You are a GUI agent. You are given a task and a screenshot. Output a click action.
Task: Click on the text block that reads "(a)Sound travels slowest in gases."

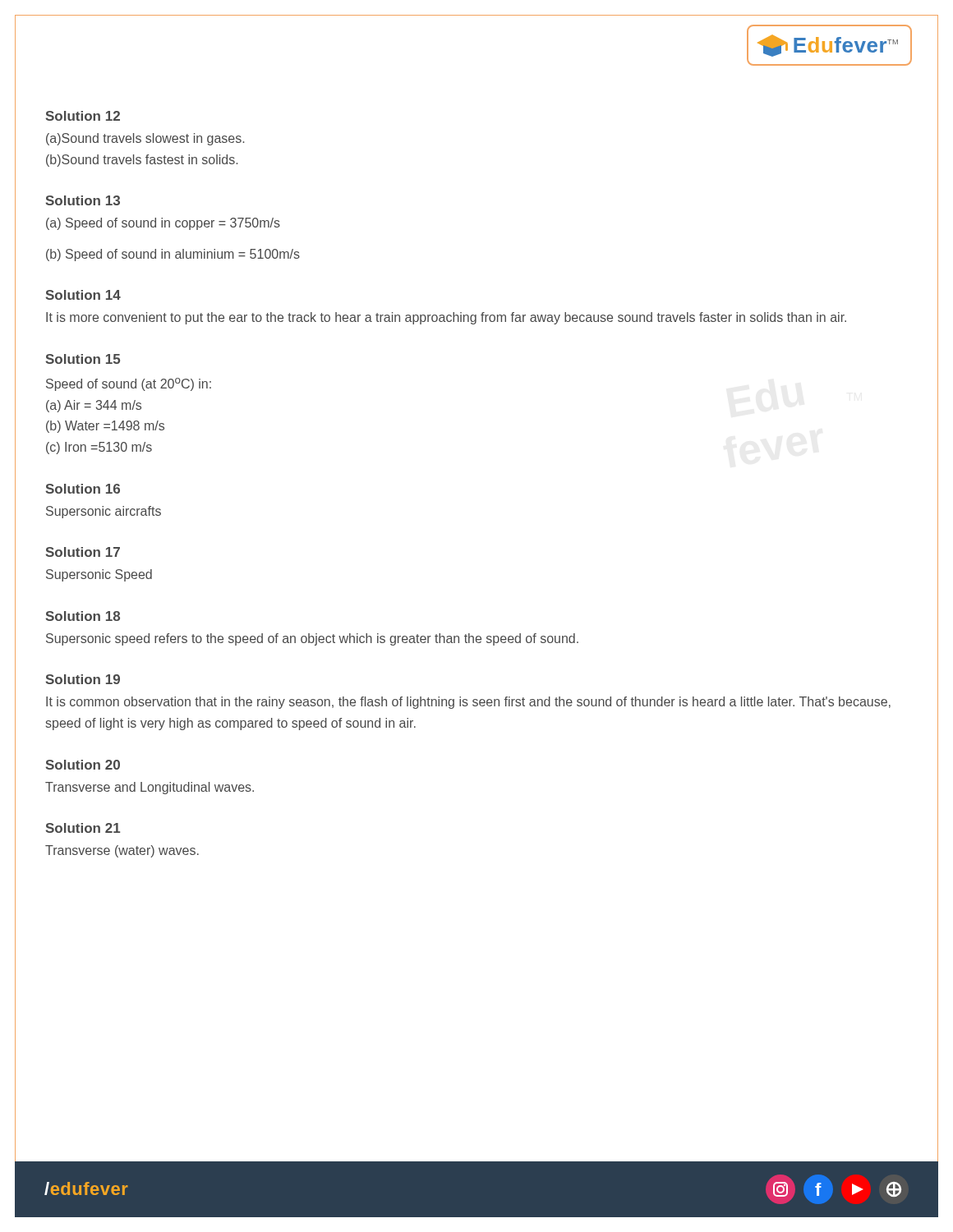click(x=145, y=149)
